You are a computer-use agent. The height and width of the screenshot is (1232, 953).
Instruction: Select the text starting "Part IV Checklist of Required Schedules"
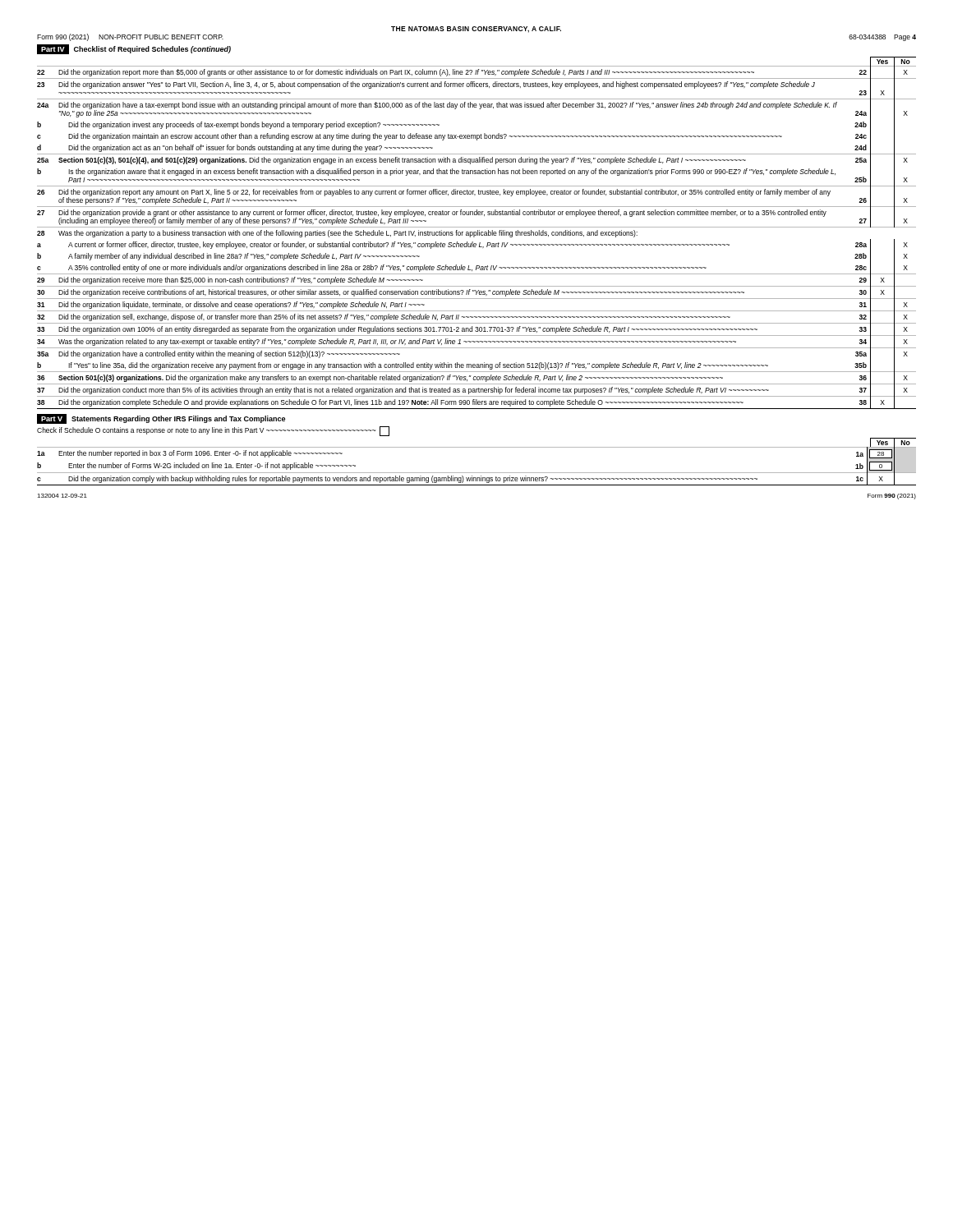tap(134, 49)
